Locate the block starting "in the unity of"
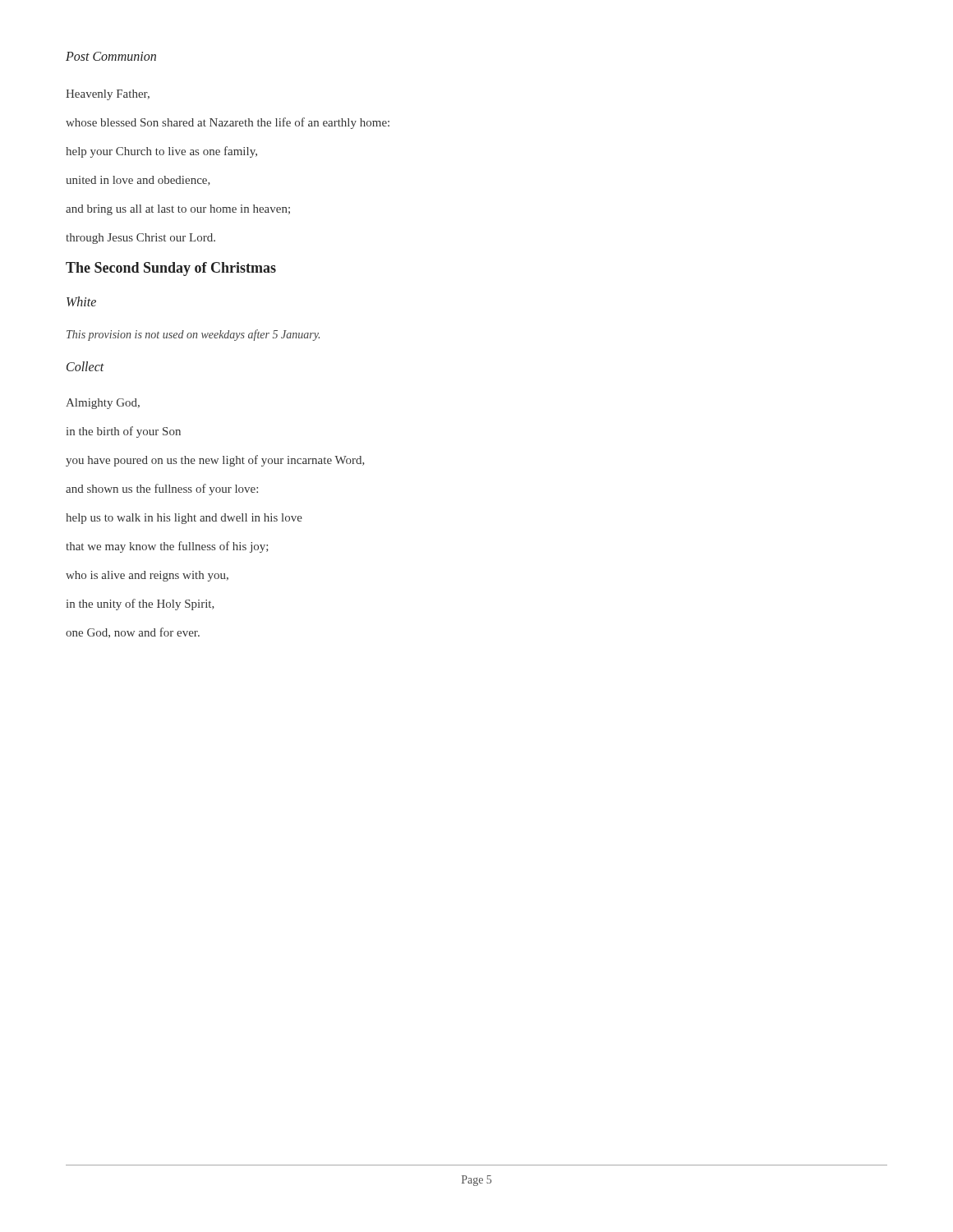The image size is (953, 1232). [x=140, y=604]
